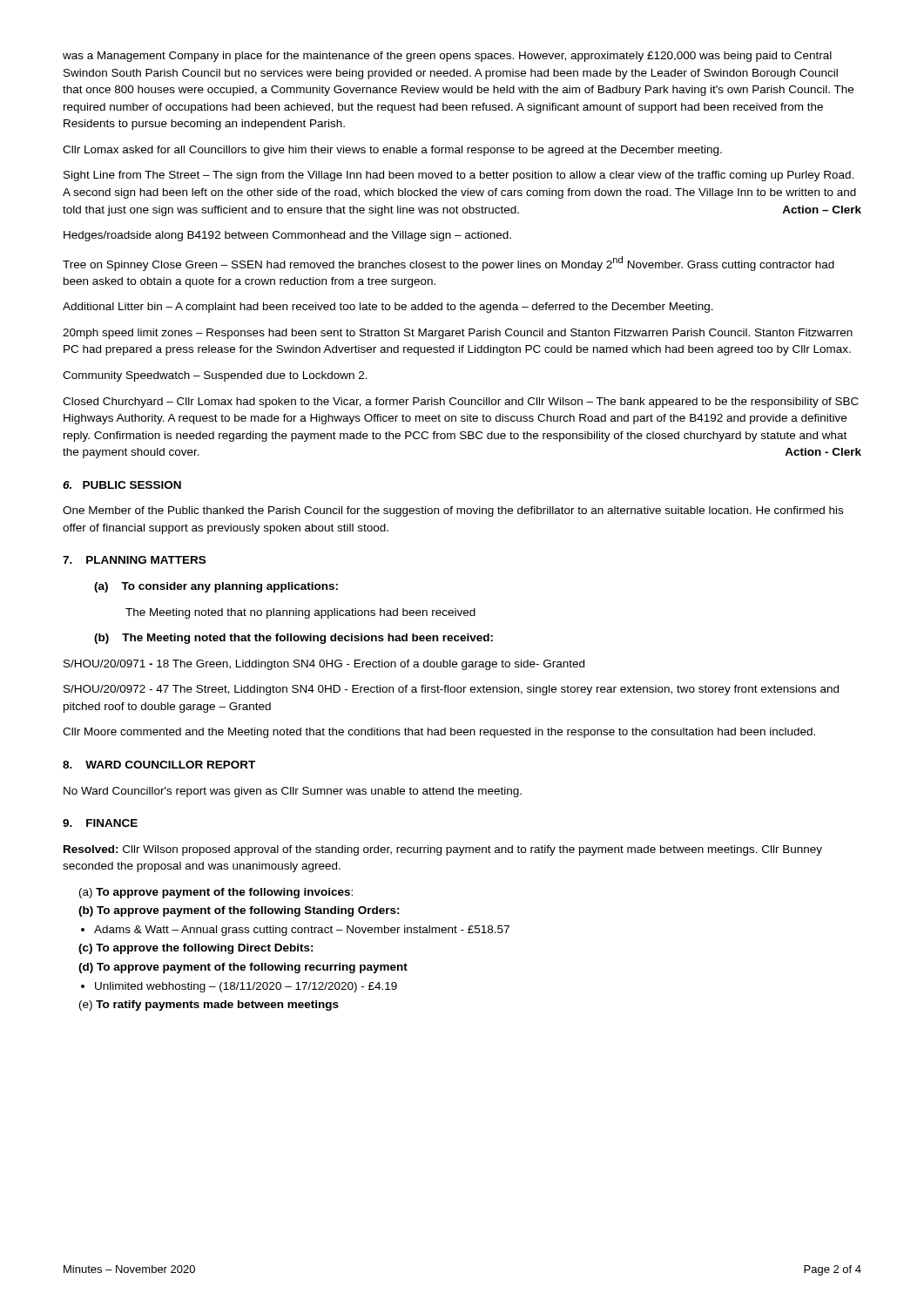The height and width of the screenshot is (1307, 924).
Task: Find the text starting "The Meeting noted that no"
Action: click(x=300, y=613)
